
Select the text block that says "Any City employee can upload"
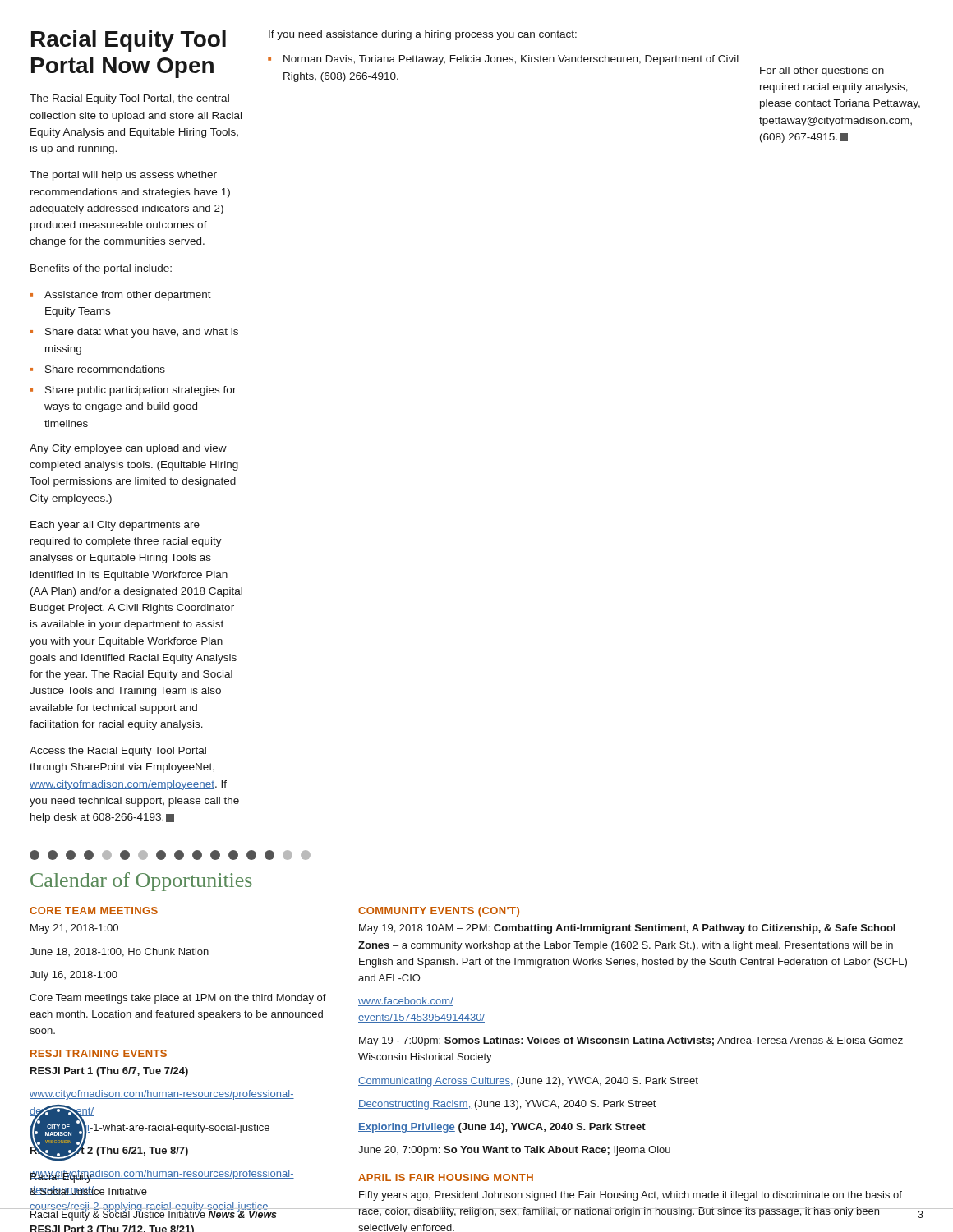pos(136,473)
